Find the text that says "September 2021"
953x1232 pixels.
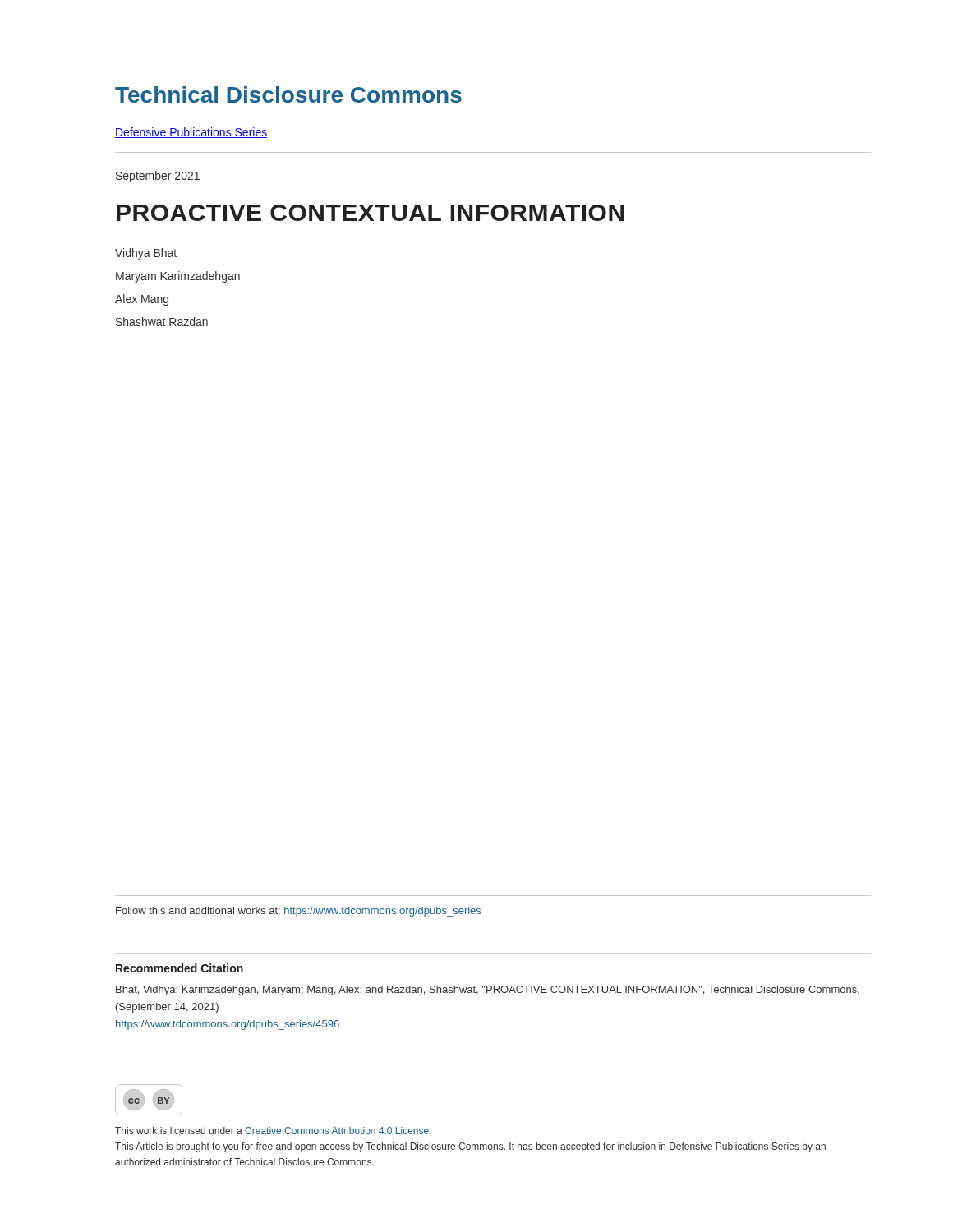tap(158, 177)
